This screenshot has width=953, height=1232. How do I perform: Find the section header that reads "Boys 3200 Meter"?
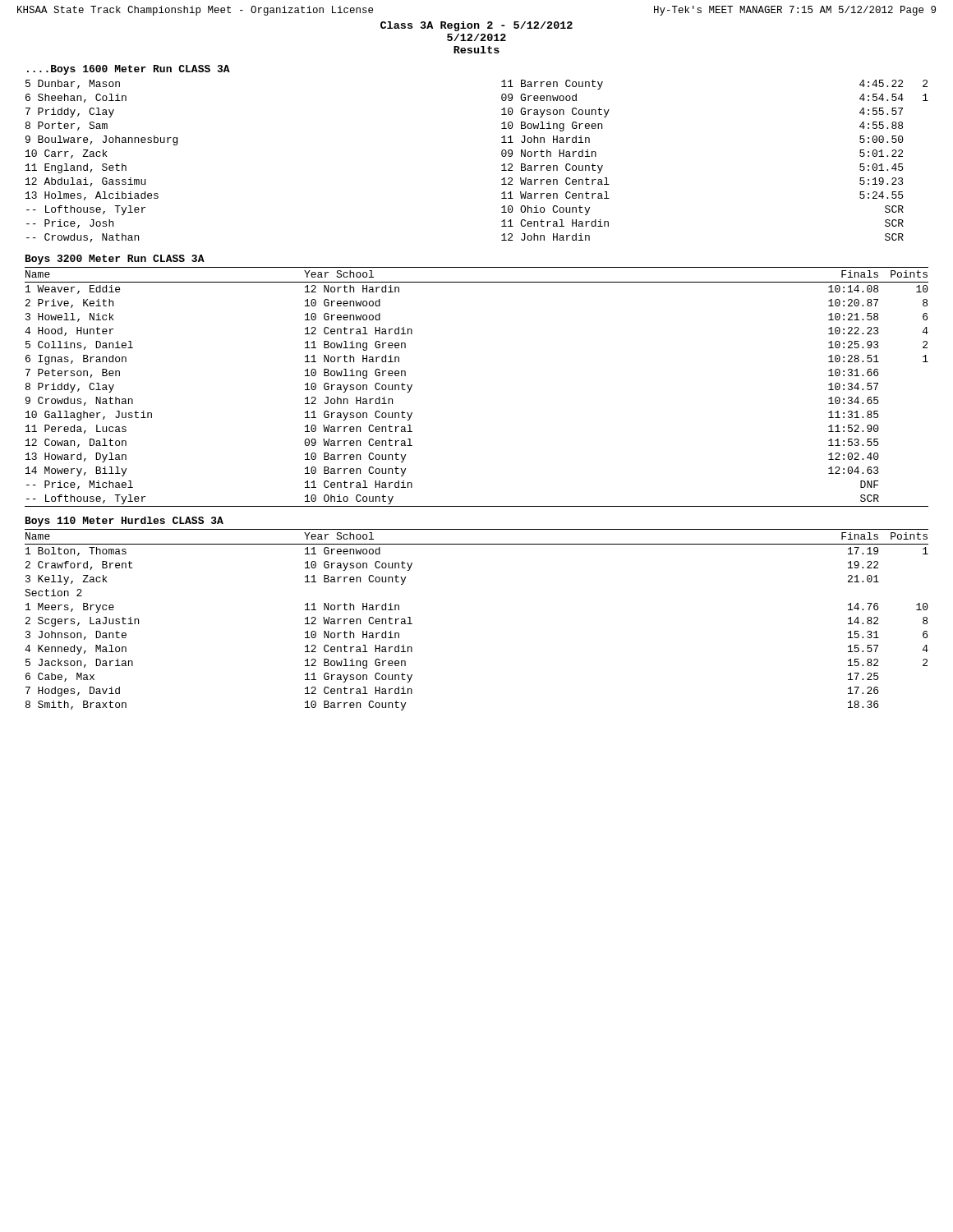pos(114,259)
